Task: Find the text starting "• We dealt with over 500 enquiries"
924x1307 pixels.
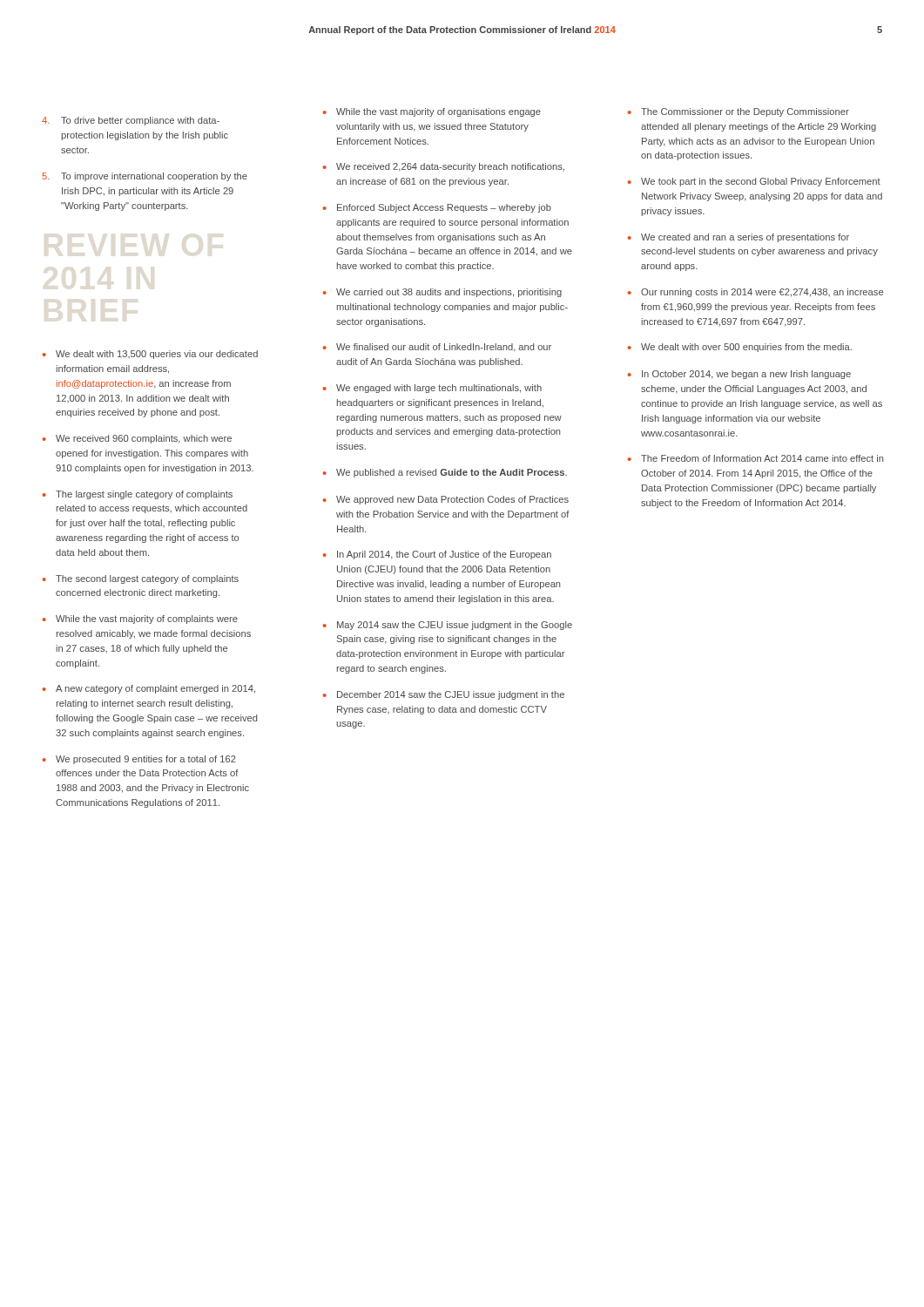Action: pyautogui.click(x=740, y=348)
